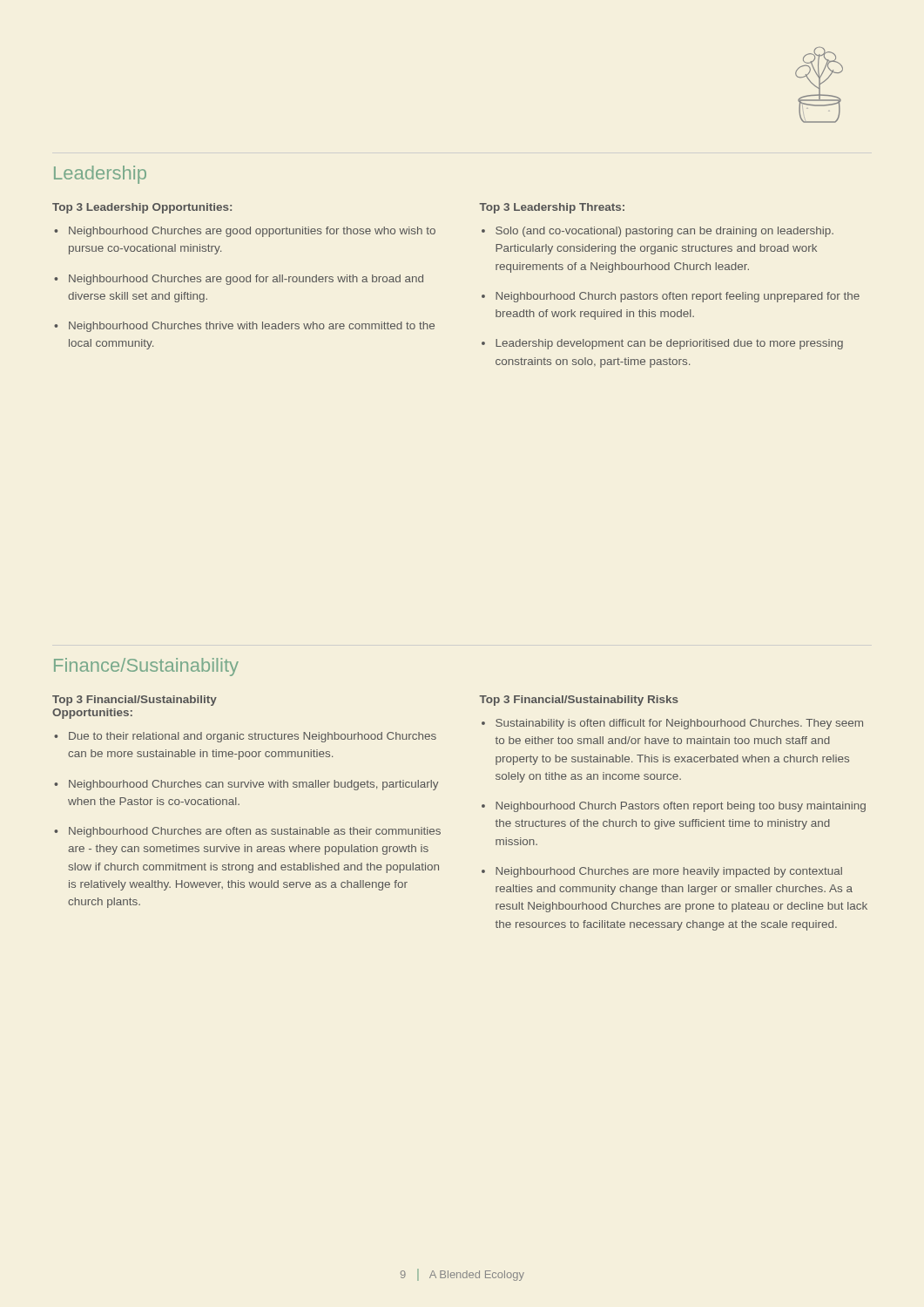Select the illustration
924x1307 pixels.
tap(819, 83)
